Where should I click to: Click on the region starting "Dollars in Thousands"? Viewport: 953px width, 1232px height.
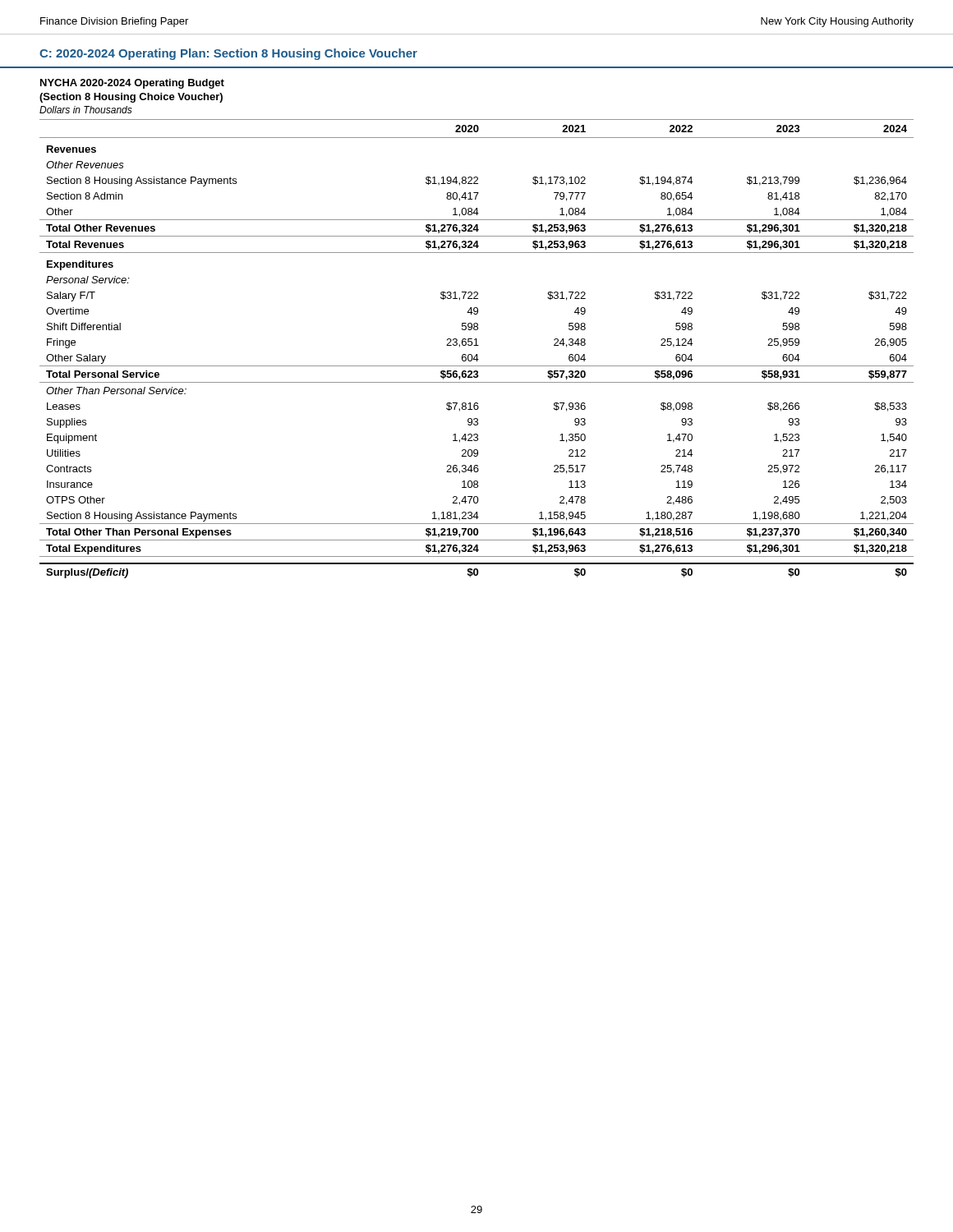coord(86,110)
